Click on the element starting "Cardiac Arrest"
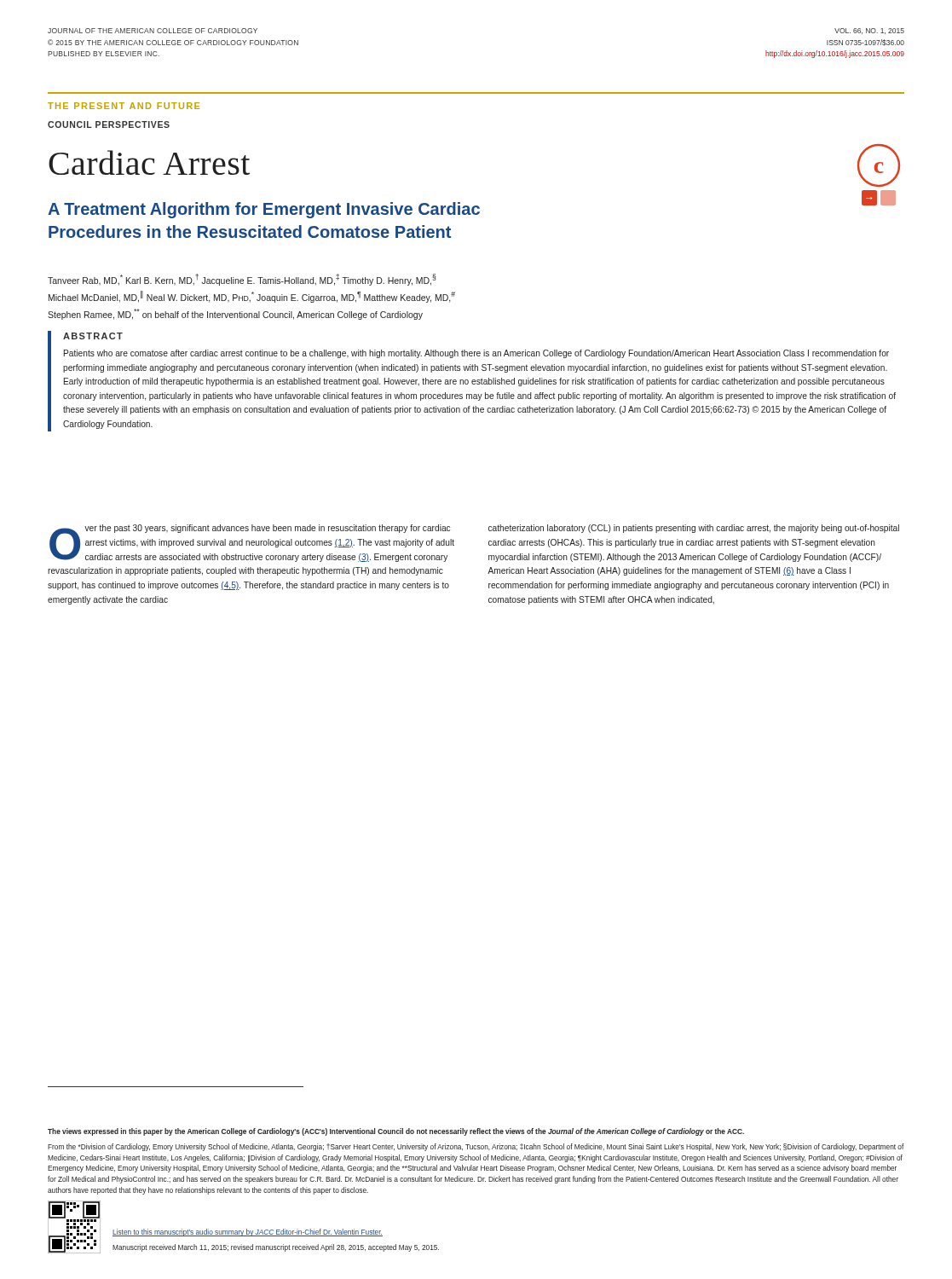 (149, 163)
